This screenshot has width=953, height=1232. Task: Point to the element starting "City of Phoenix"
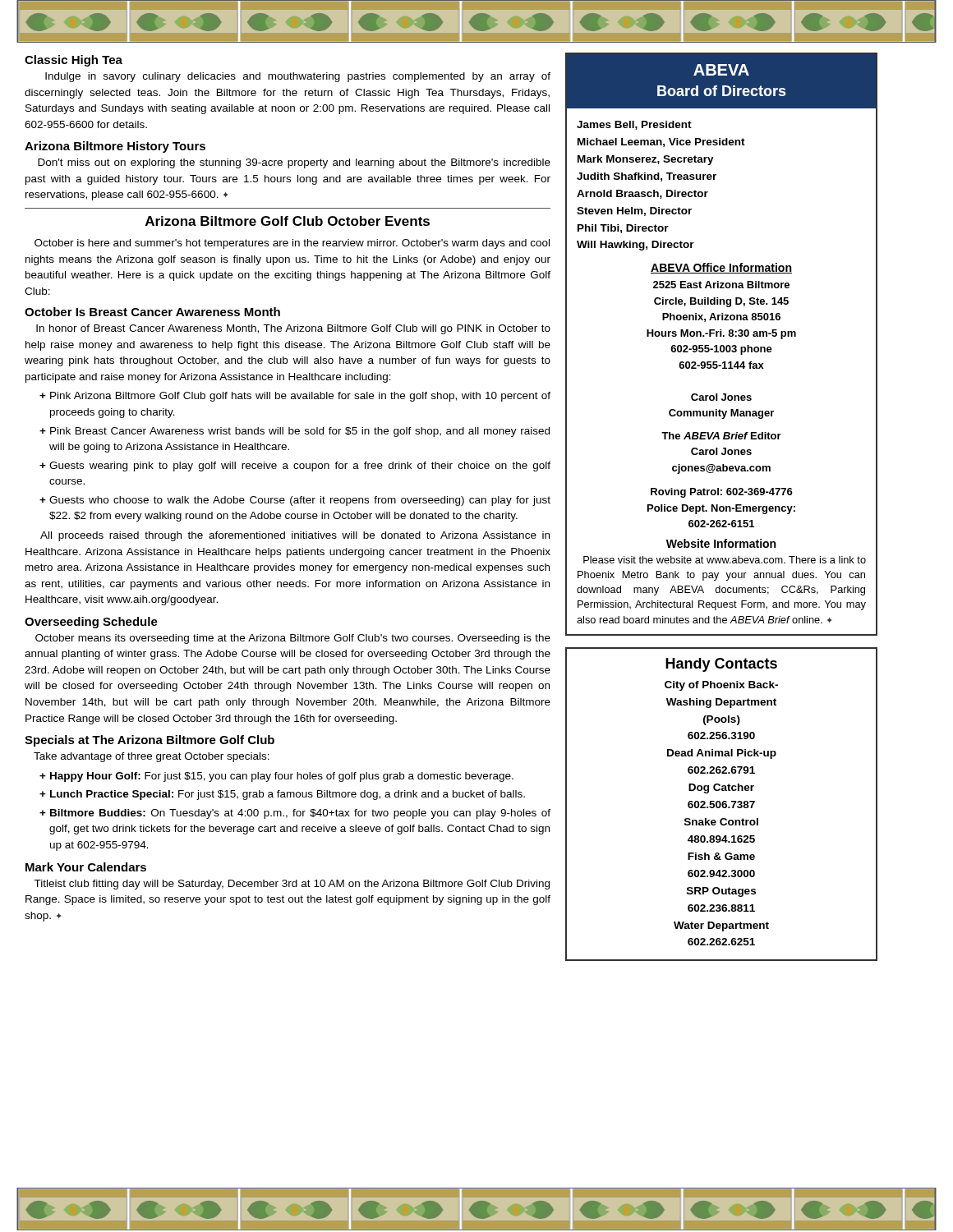point(721,813)
